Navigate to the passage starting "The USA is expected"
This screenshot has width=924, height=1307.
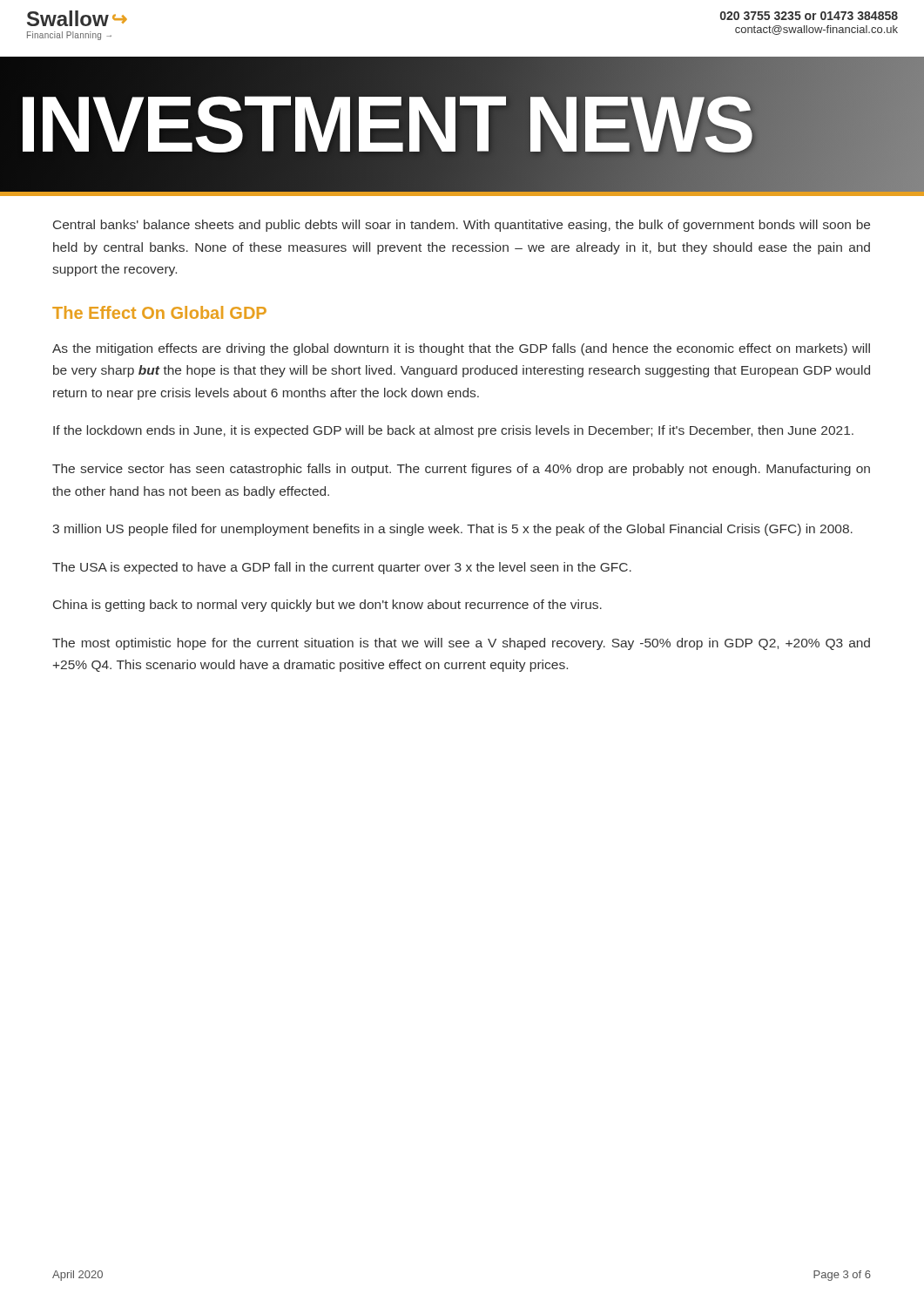click(342, 567)
